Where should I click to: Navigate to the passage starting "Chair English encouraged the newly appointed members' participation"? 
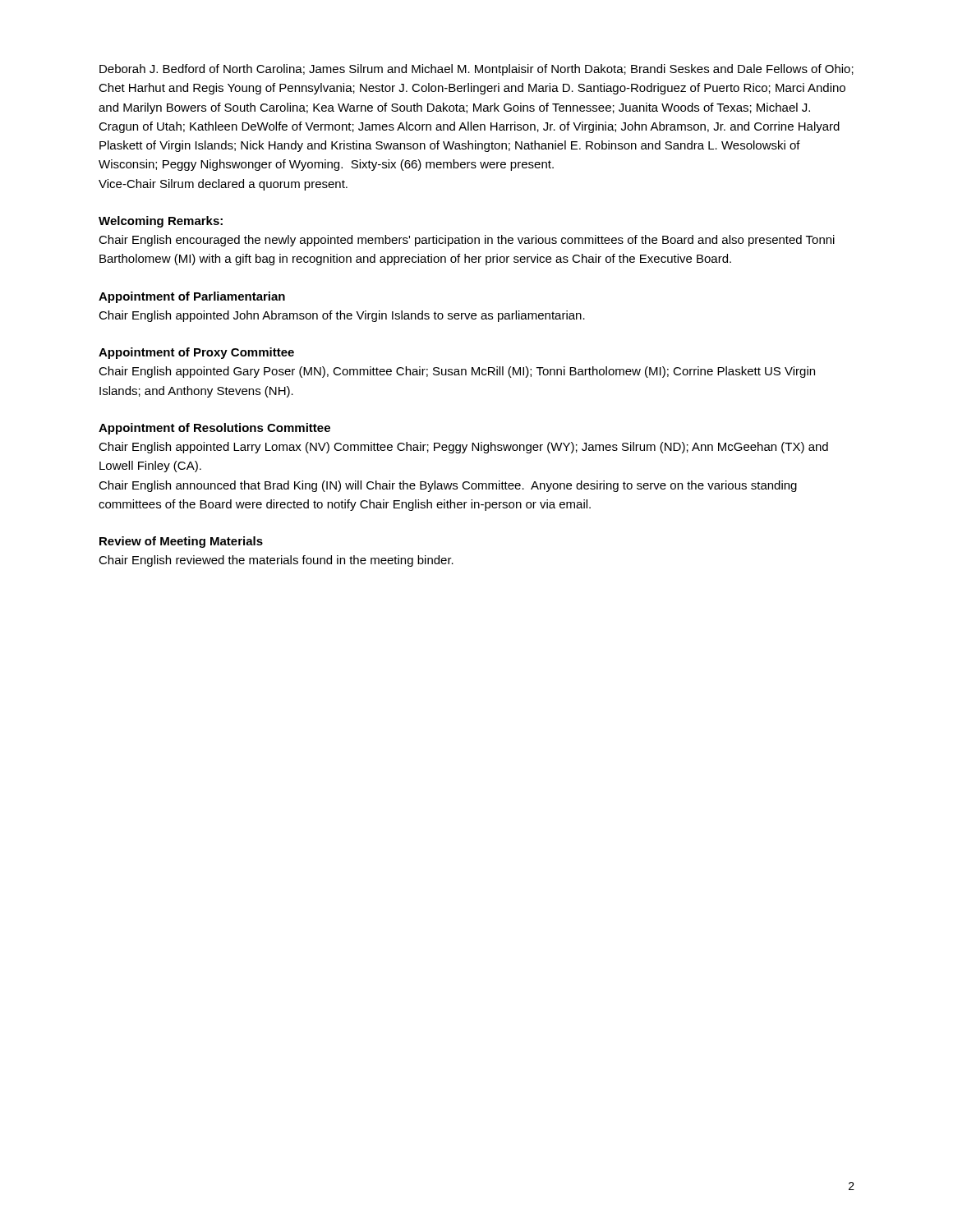[x=467, y=249]
